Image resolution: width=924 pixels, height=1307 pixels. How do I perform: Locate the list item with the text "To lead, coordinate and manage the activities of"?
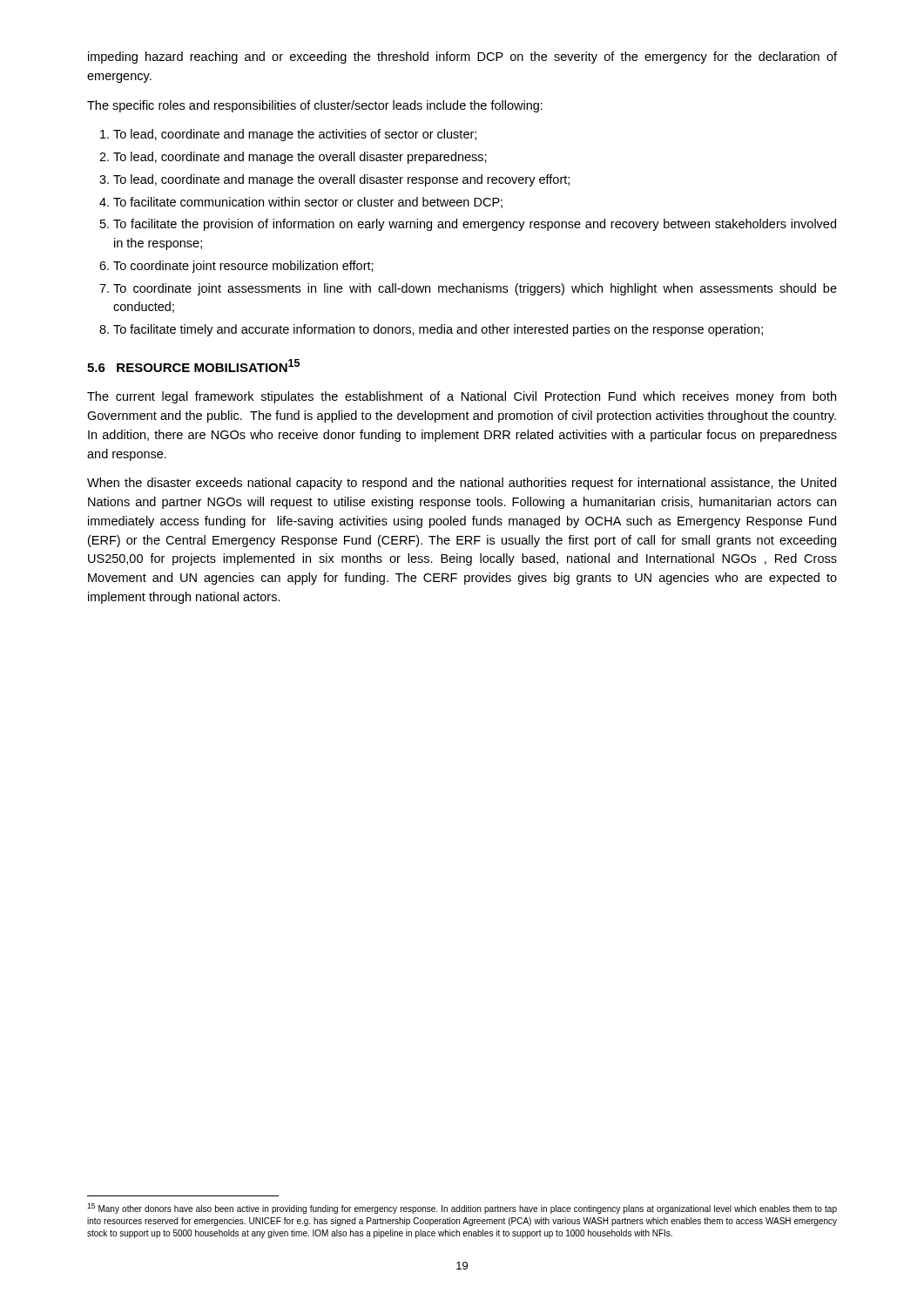pos(475,135)
